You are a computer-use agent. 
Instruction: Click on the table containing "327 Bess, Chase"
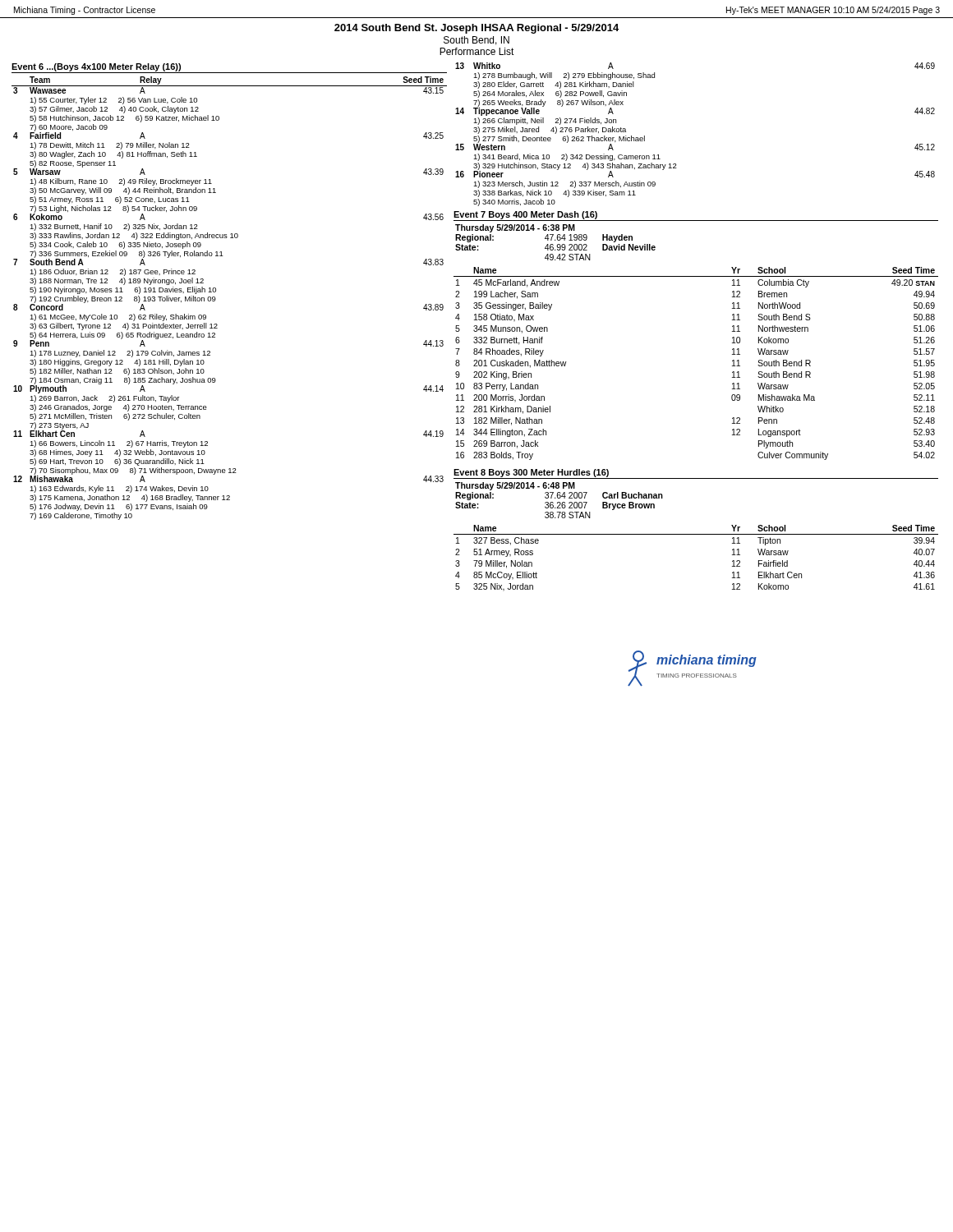(x=696, y=557)
